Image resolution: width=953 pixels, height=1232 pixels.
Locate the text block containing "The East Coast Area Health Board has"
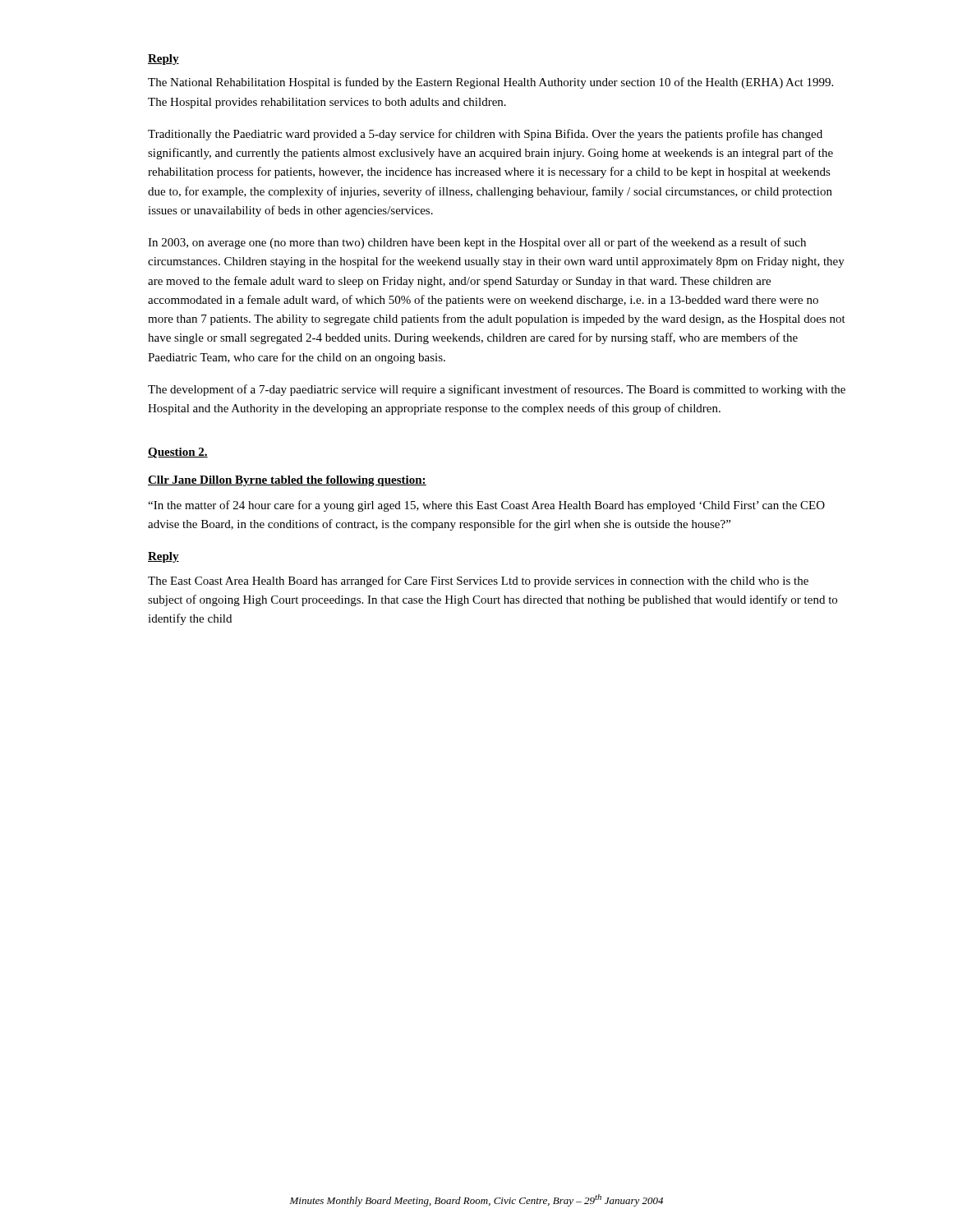(493, 599)
